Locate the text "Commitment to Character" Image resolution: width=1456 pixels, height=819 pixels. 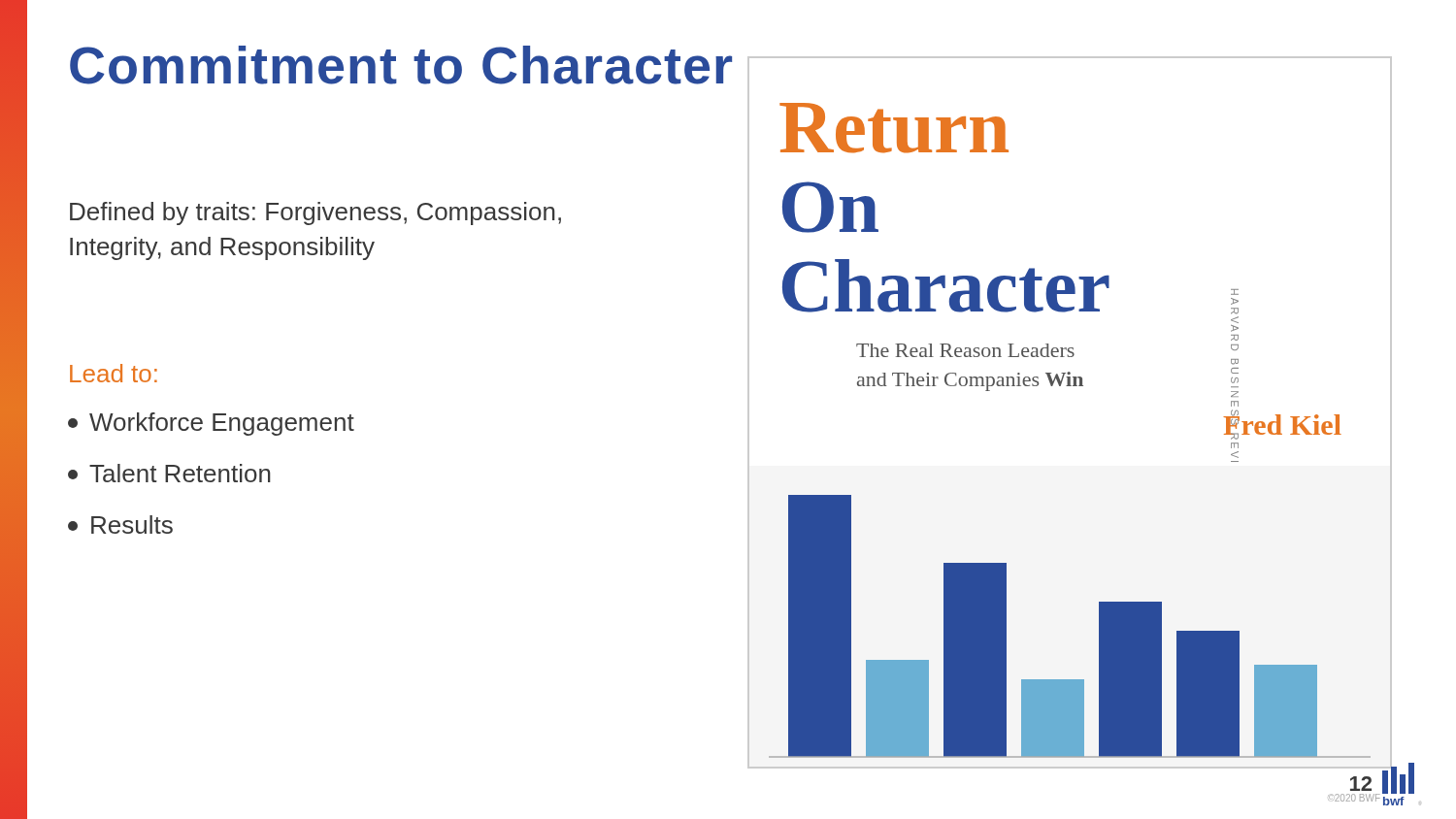pos(408,66)
